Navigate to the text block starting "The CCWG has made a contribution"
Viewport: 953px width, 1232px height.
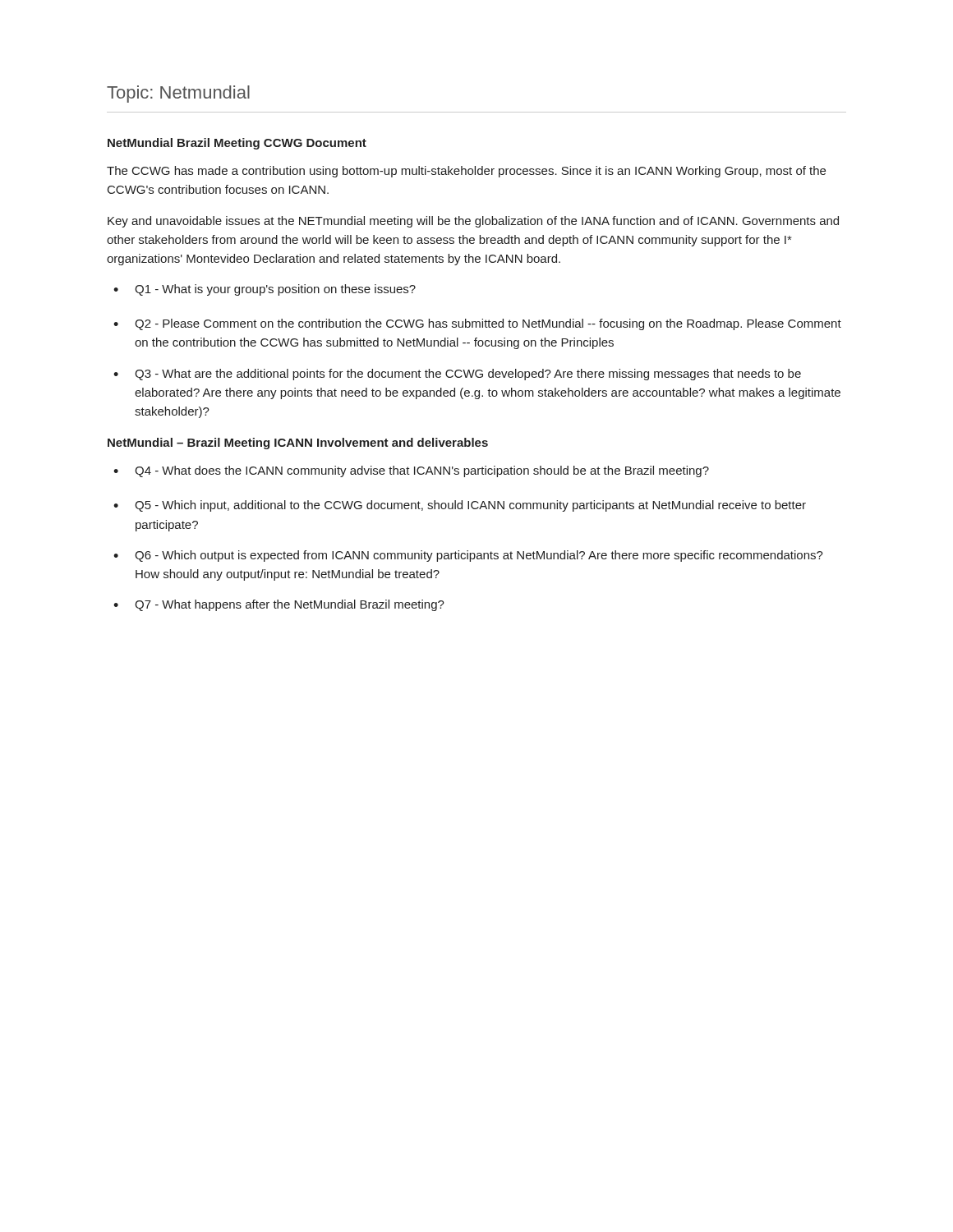click(467, 180)
